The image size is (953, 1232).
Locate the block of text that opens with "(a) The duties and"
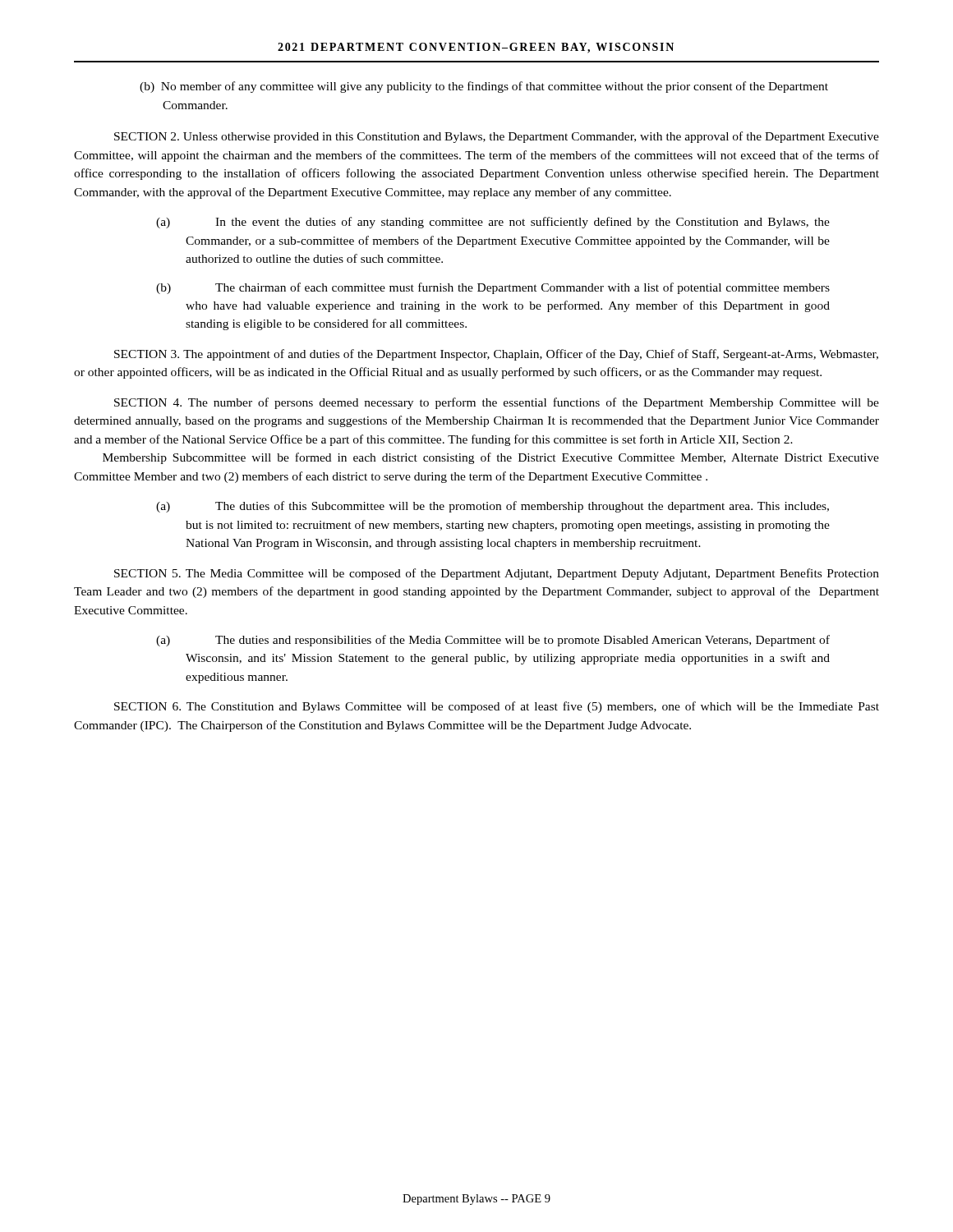(x=493, y=657)
